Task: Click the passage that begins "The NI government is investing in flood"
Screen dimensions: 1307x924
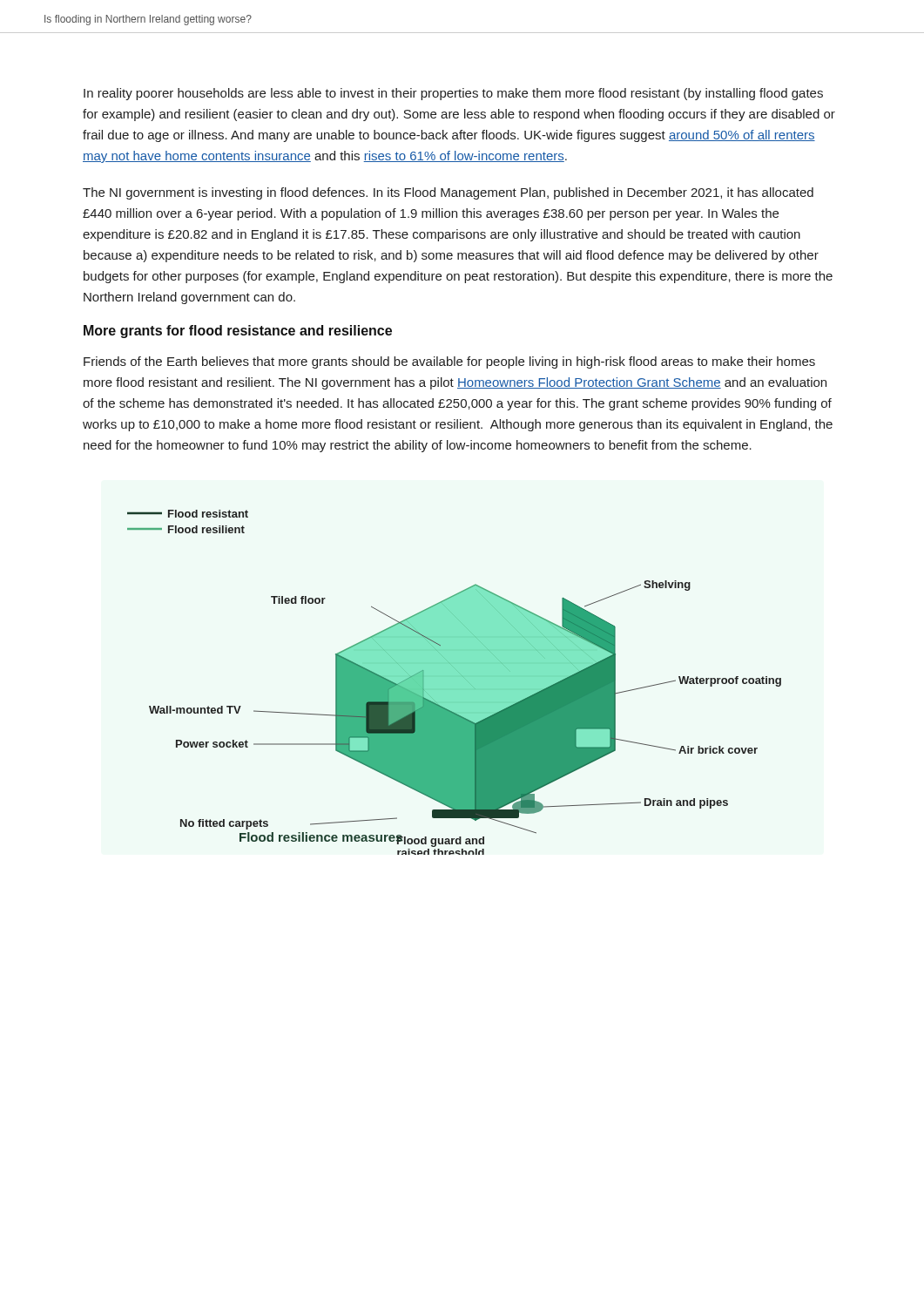Action: [x=458, y=244]
